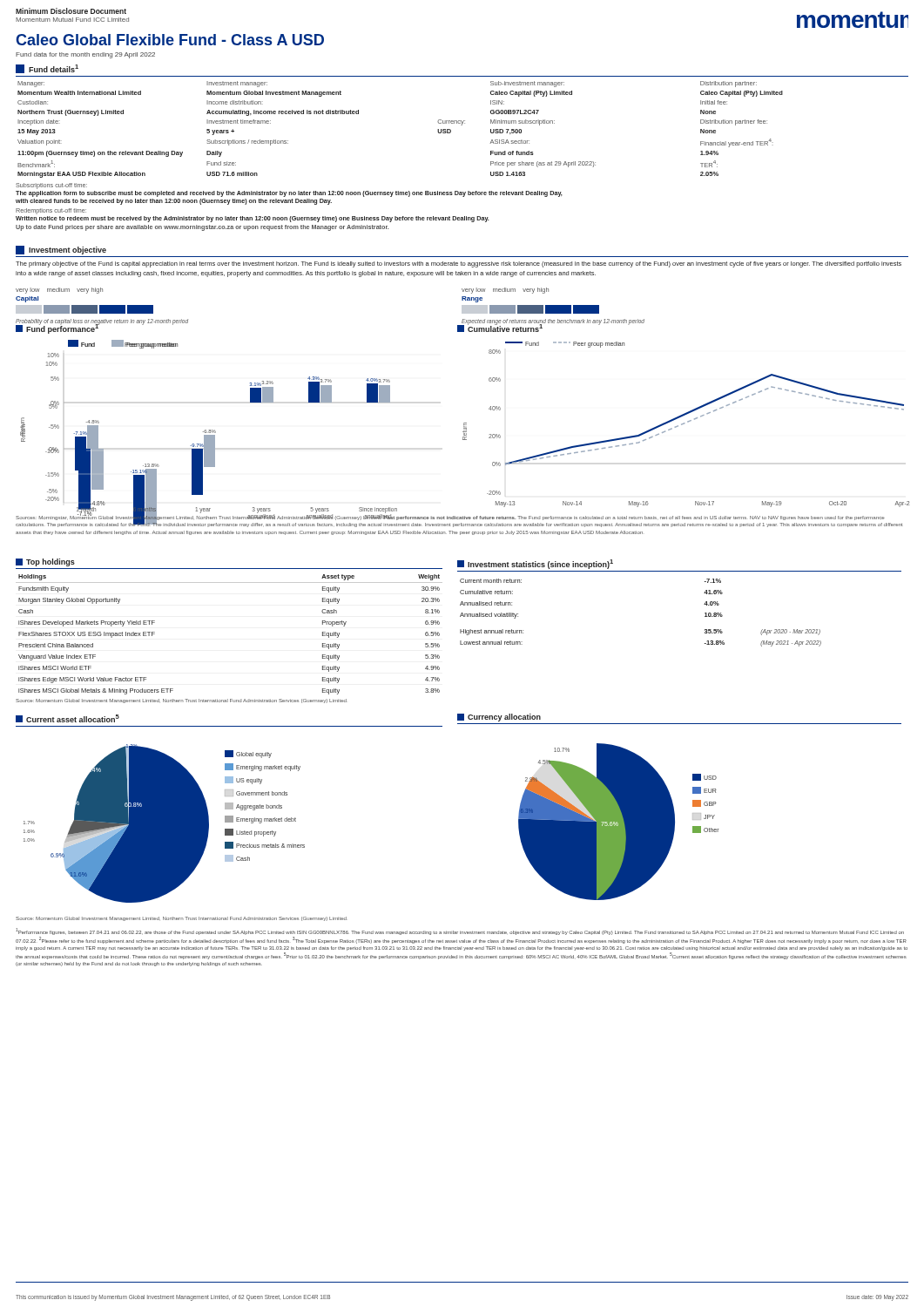Navigate to the region starting "Redemptions cut-off time: Written"
This screenshot has width=924, height=1307.
pos(253,214)
